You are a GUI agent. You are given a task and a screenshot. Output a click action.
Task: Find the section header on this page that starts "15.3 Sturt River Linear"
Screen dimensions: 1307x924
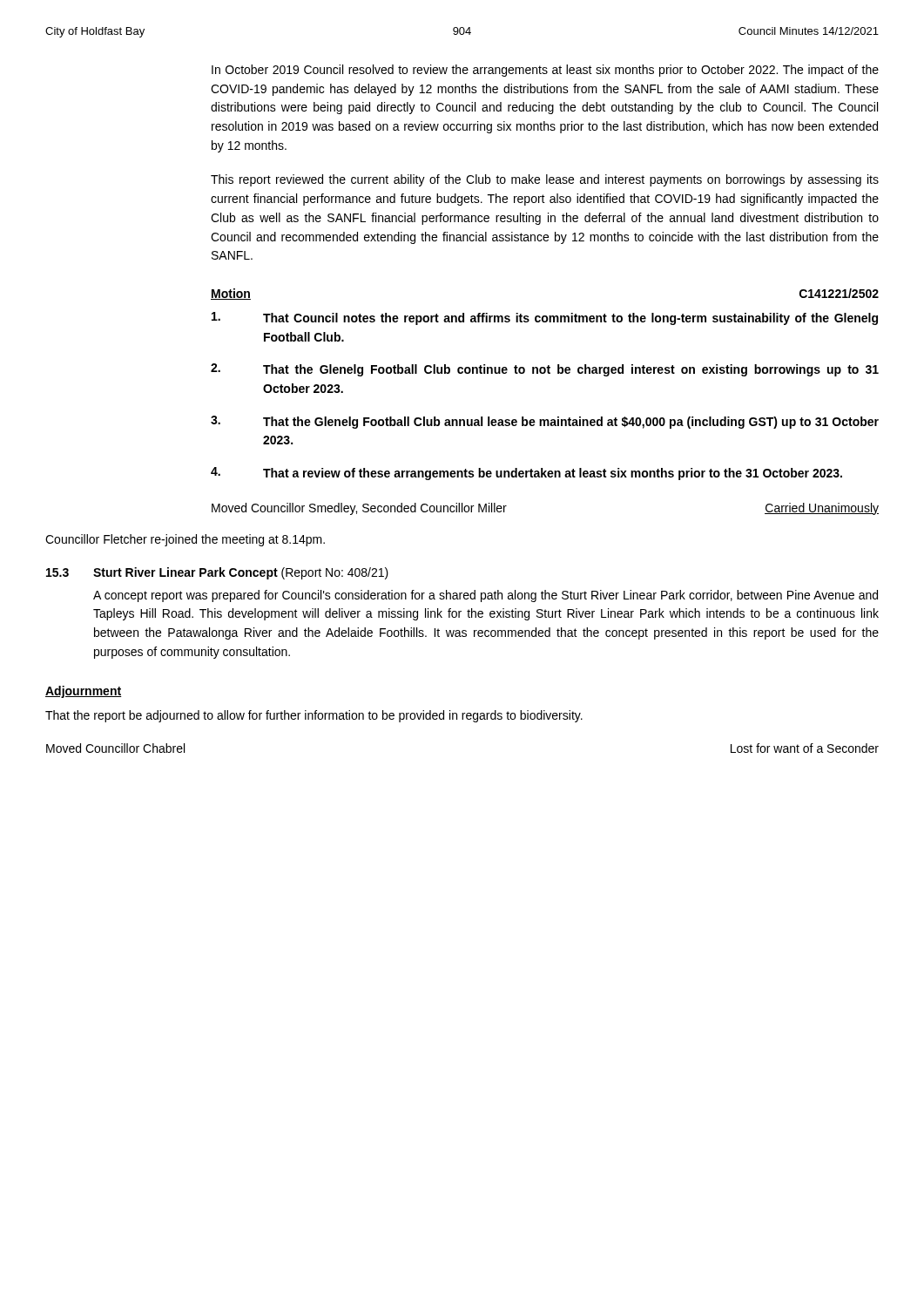click(x=217, y=572)
